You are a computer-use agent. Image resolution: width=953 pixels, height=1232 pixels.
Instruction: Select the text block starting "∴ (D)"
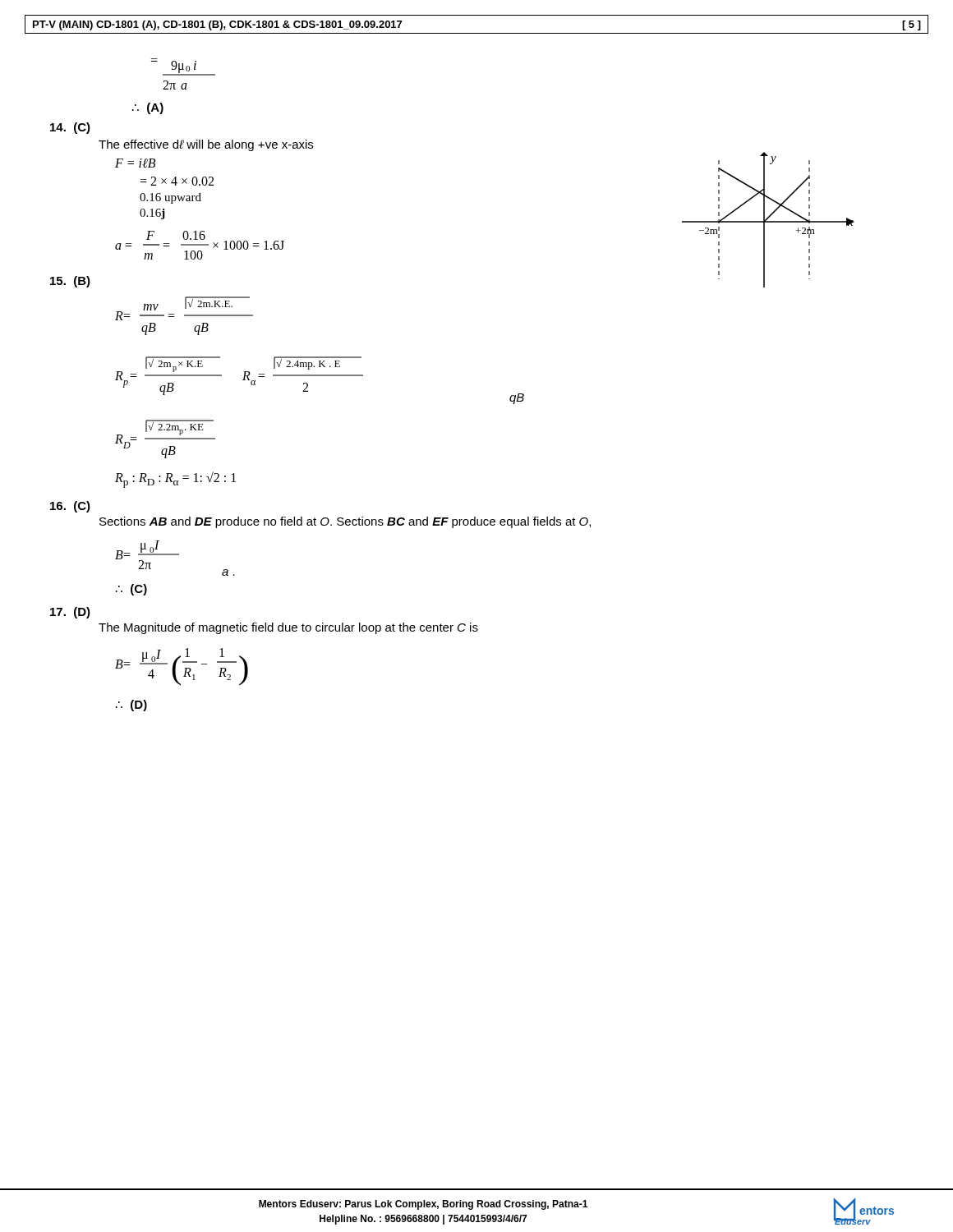click(x=131, y=704)
